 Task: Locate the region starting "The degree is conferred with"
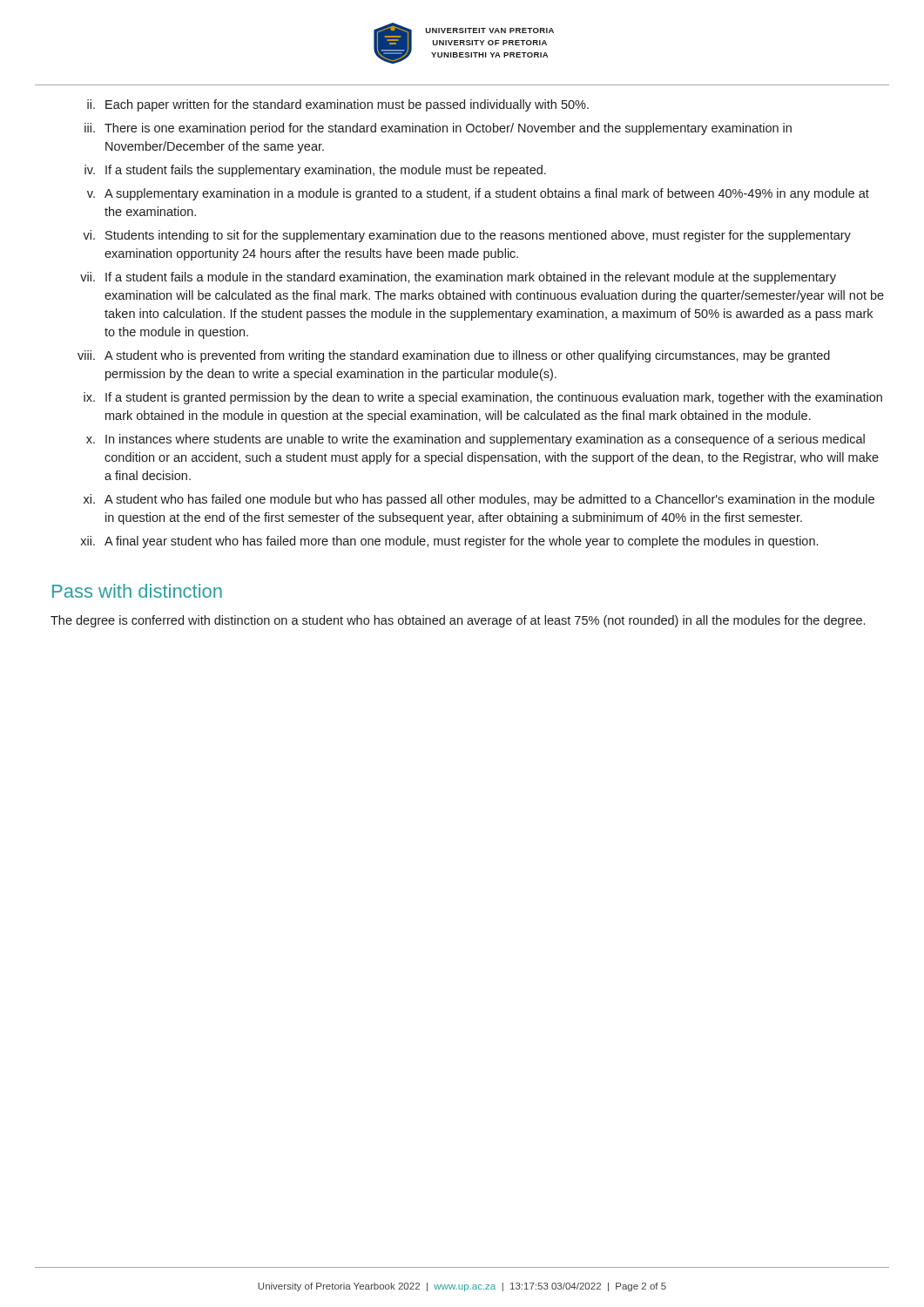tap(468, 621)
